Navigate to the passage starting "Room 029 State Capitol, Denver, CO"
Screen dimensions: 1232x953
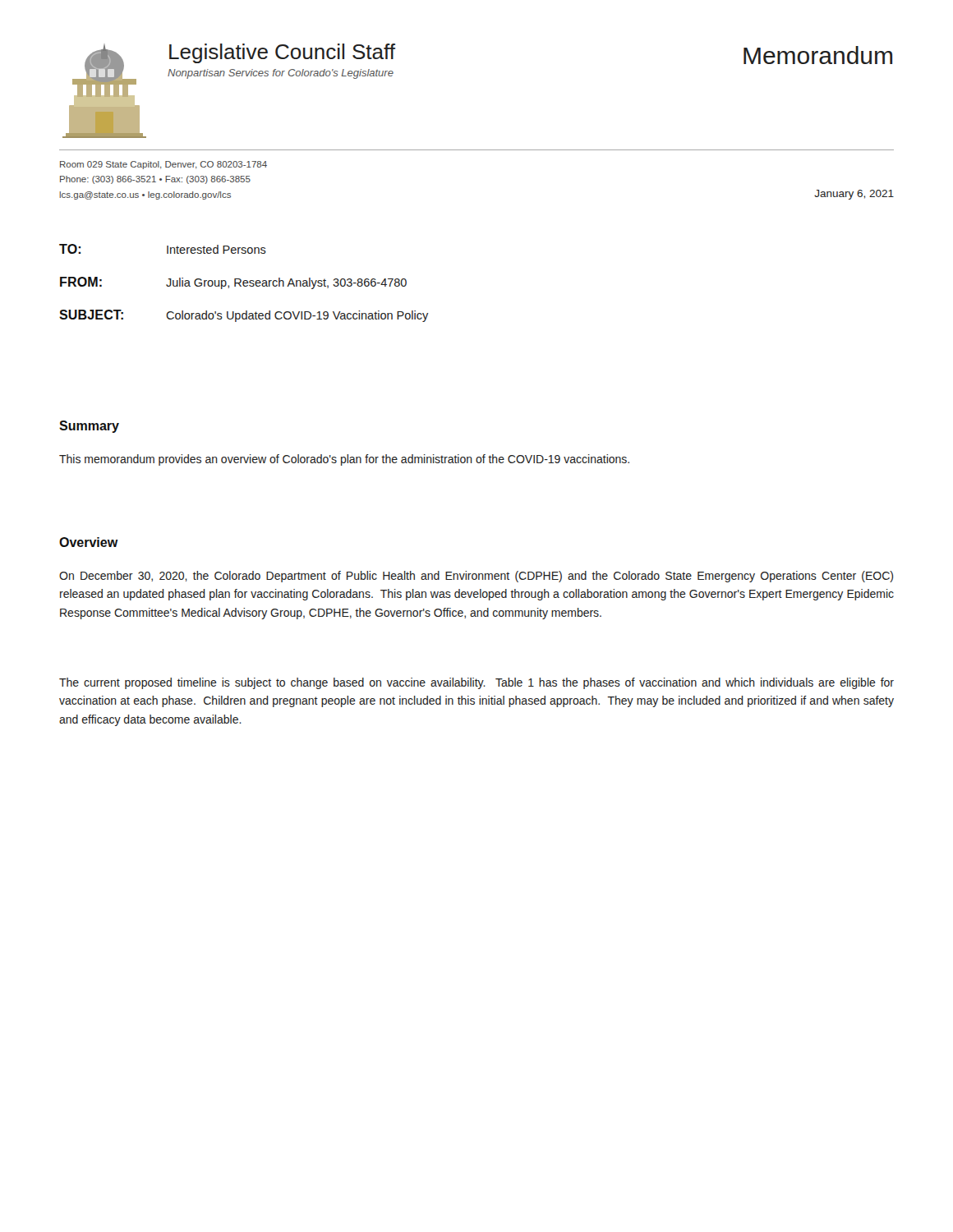pyautogui.click(x=163, y=179)
